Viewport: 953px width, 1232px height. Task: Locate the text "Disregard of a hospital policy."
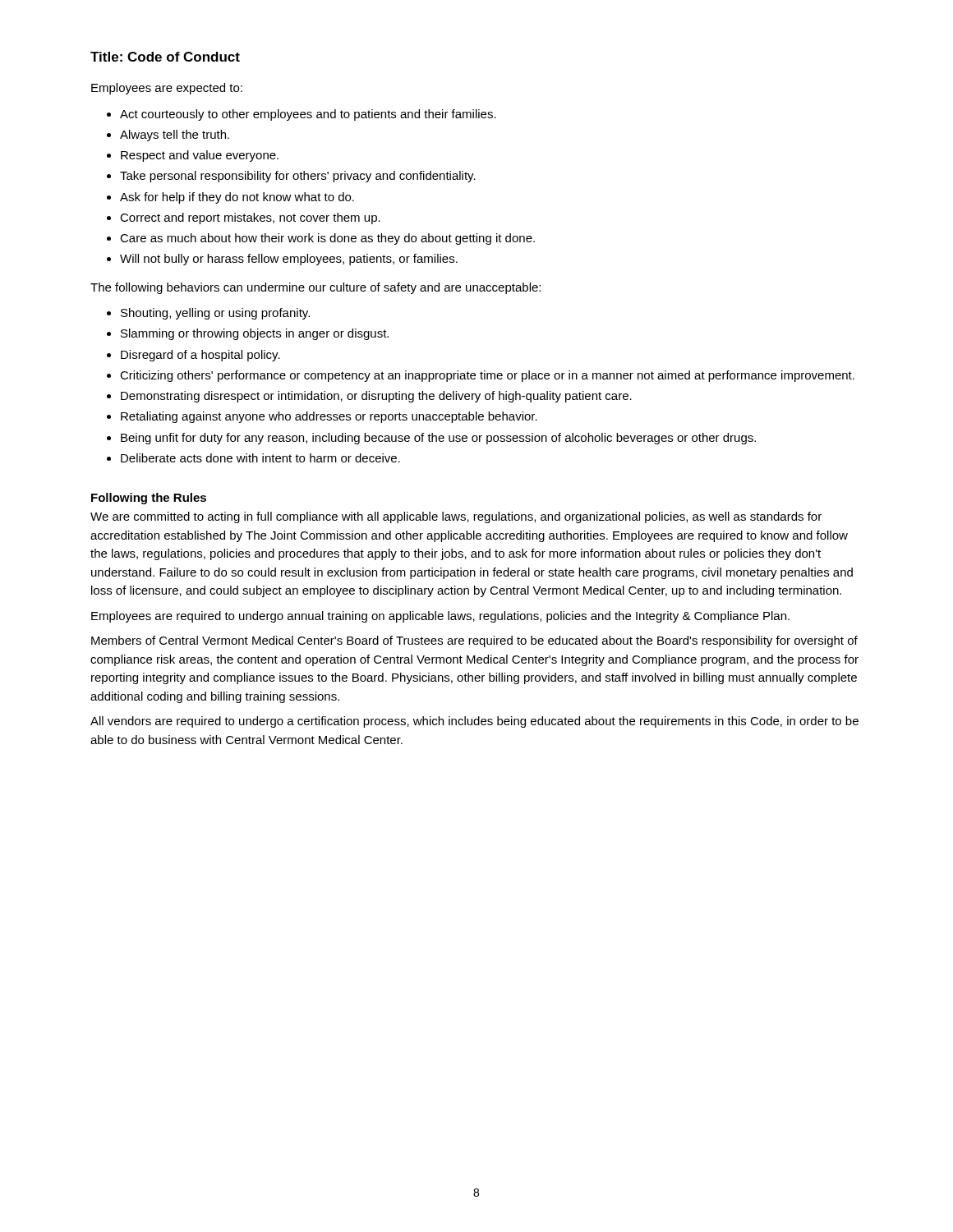click(x=200, y=354)
